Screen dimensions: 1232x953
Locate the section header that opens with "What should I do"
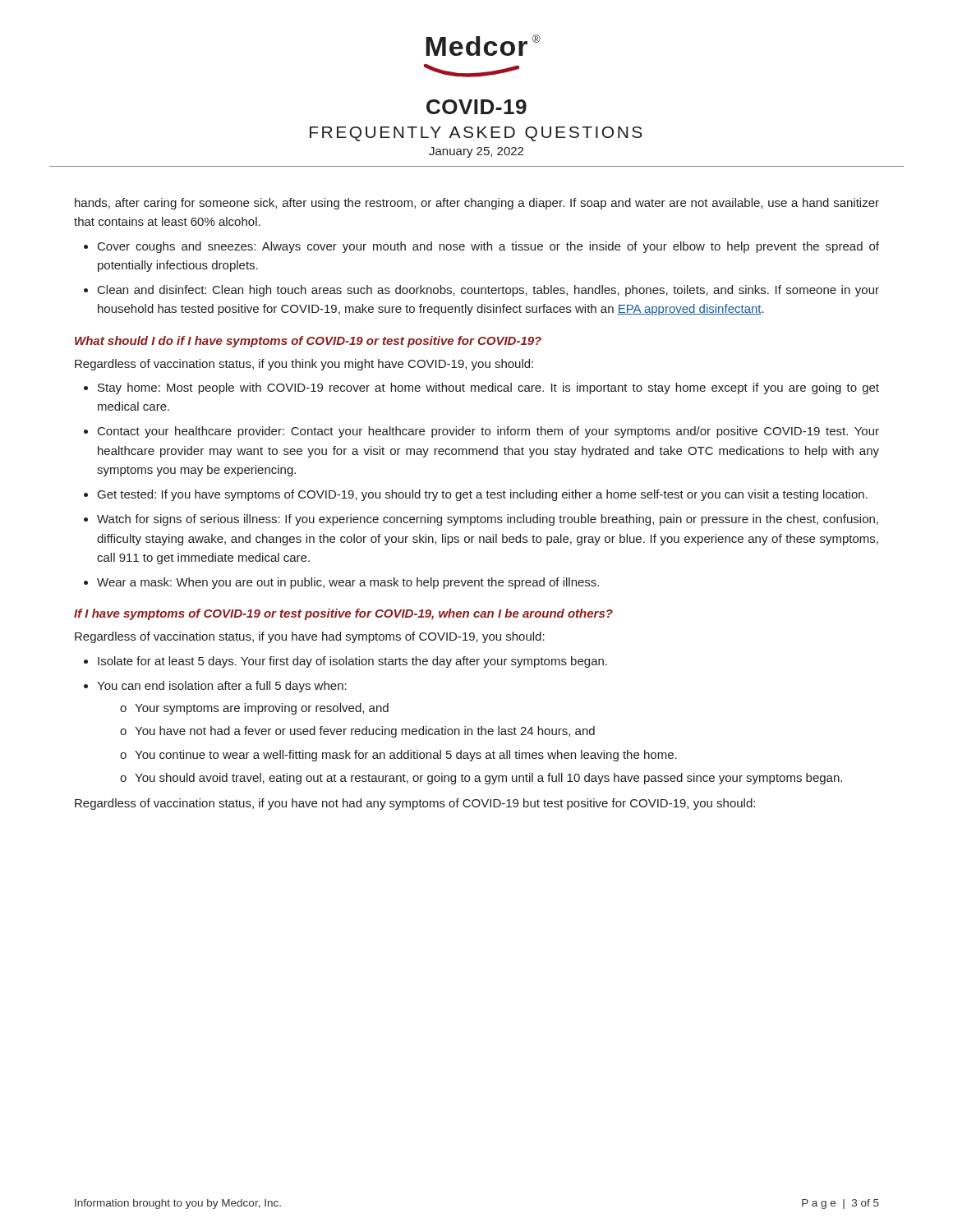tap(308, 340)
